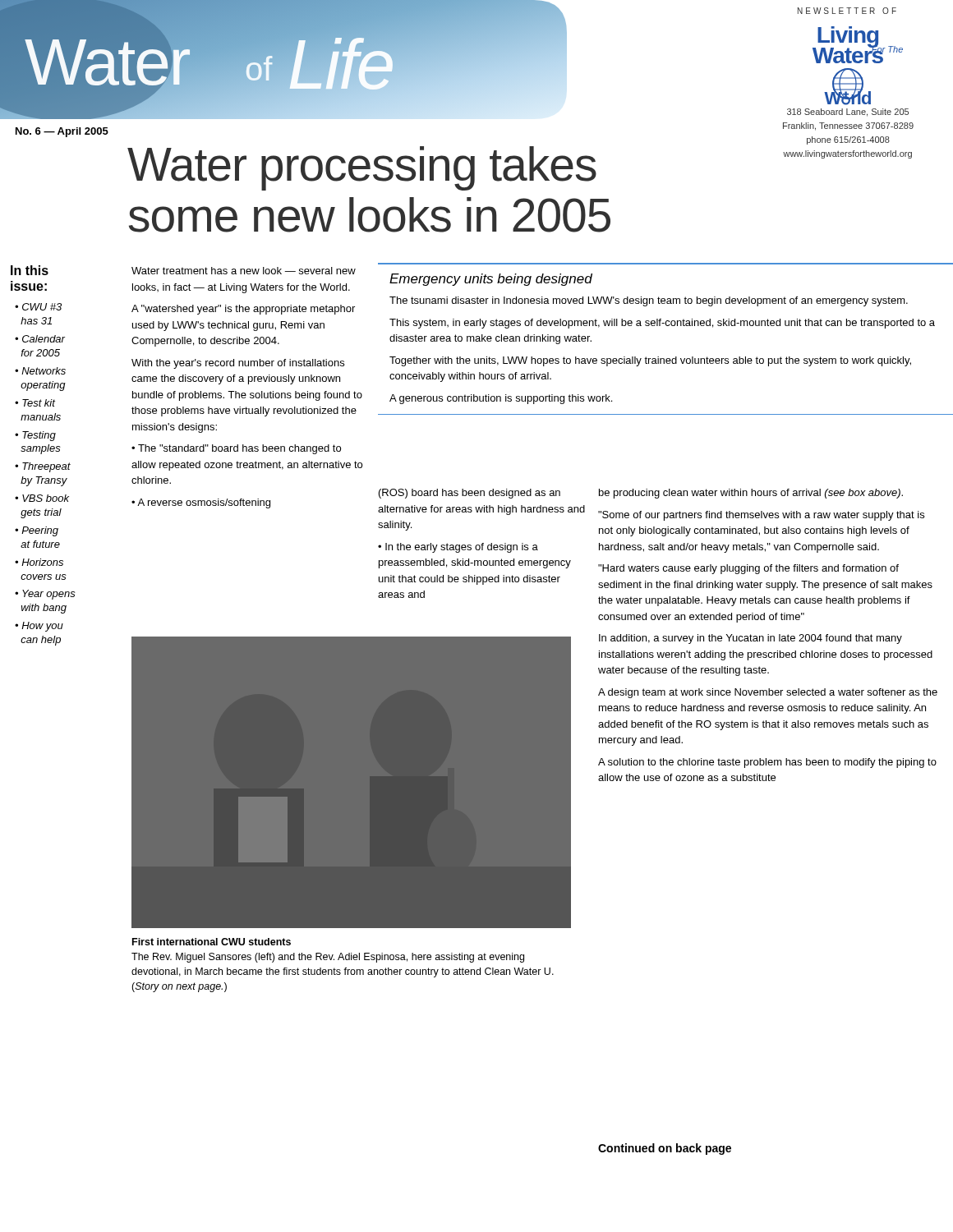Screen dimensions: 1232x953
Task: Where is the passage that starts "Continued on back"?
Action: 665,1148
